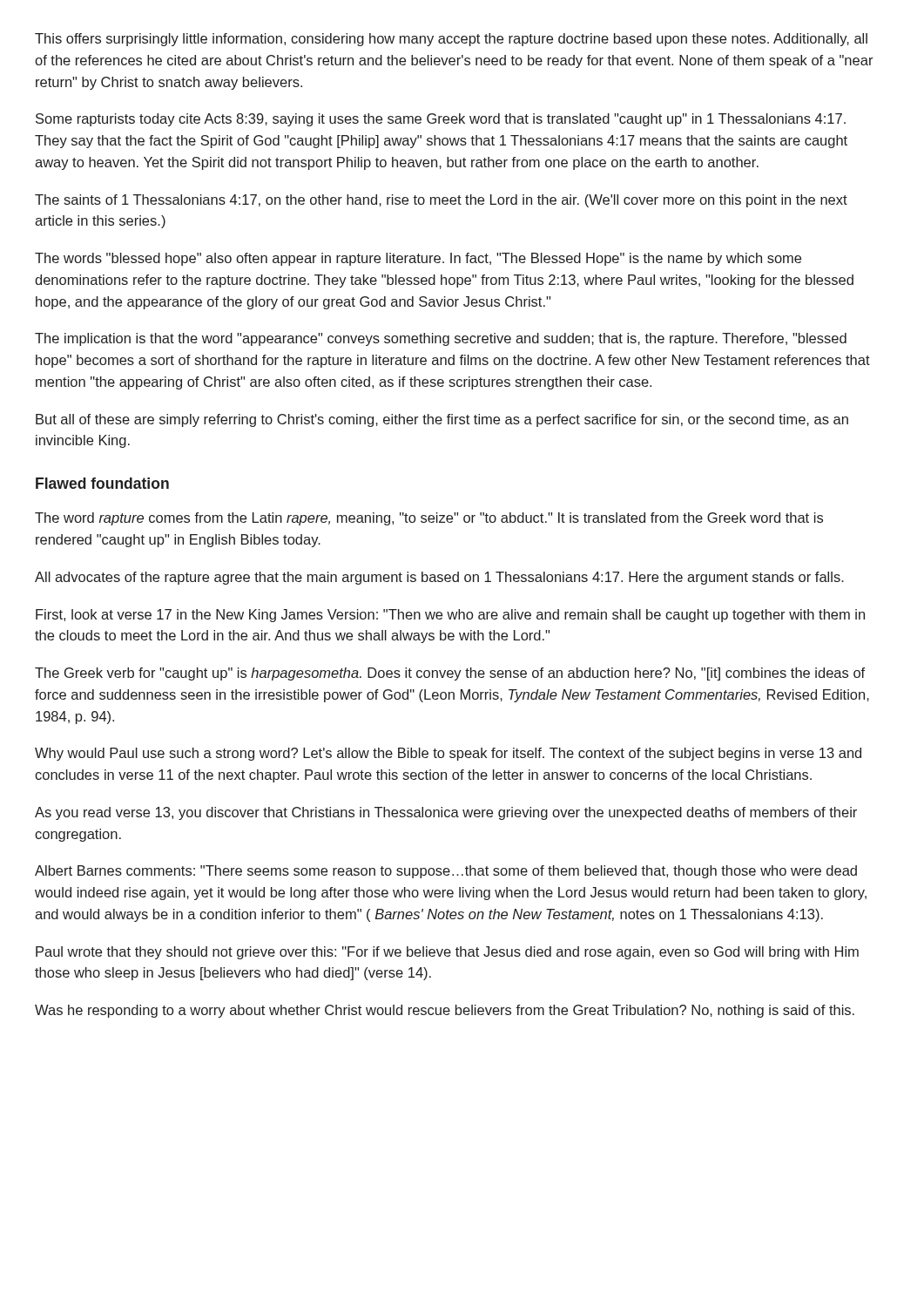Find the text block that says "The word rapture comes from the"
The image size is (924, 1307).
tap(429, 529)
